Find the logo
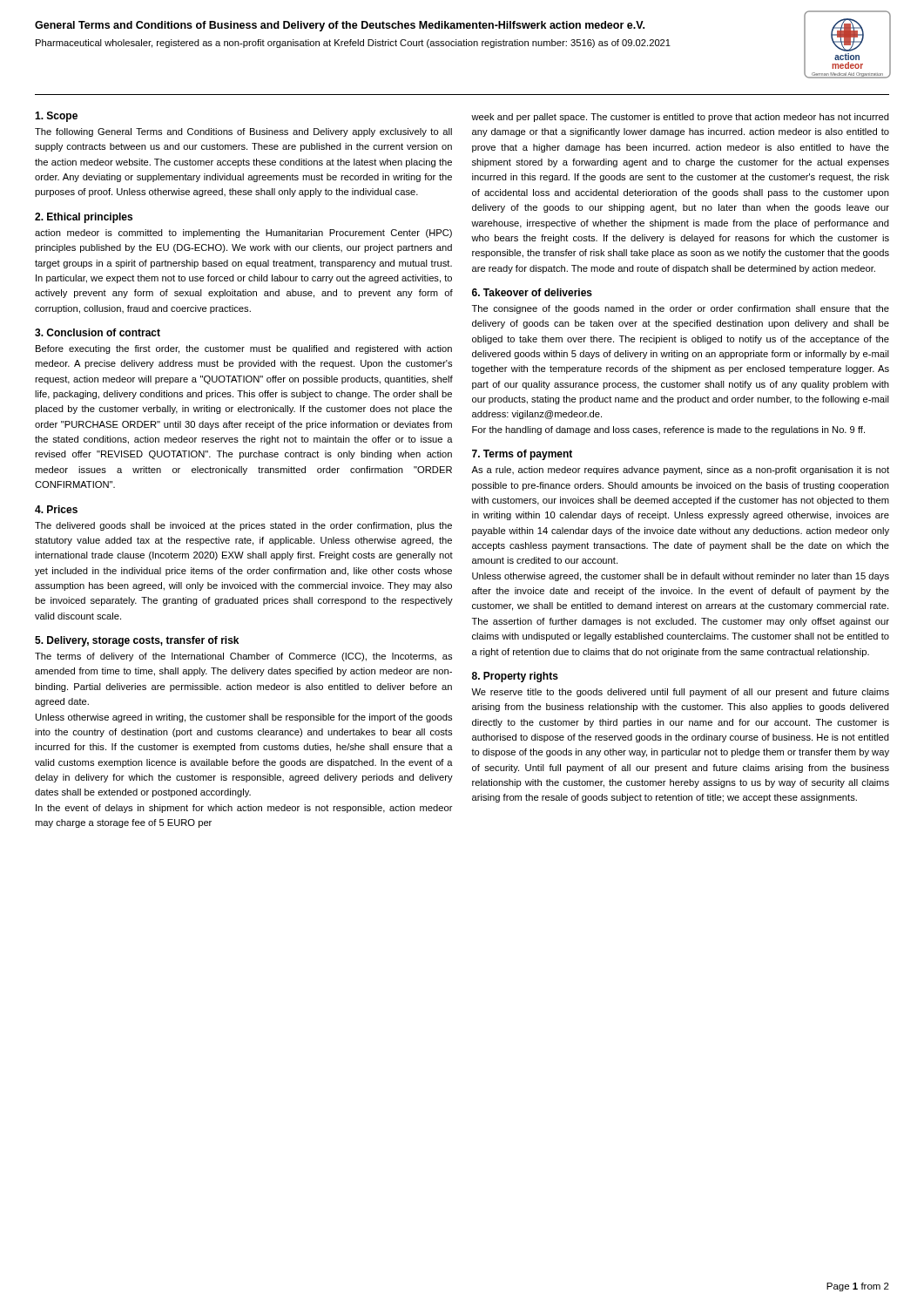Screen dimensions: 1307x924 click(847, 44)
